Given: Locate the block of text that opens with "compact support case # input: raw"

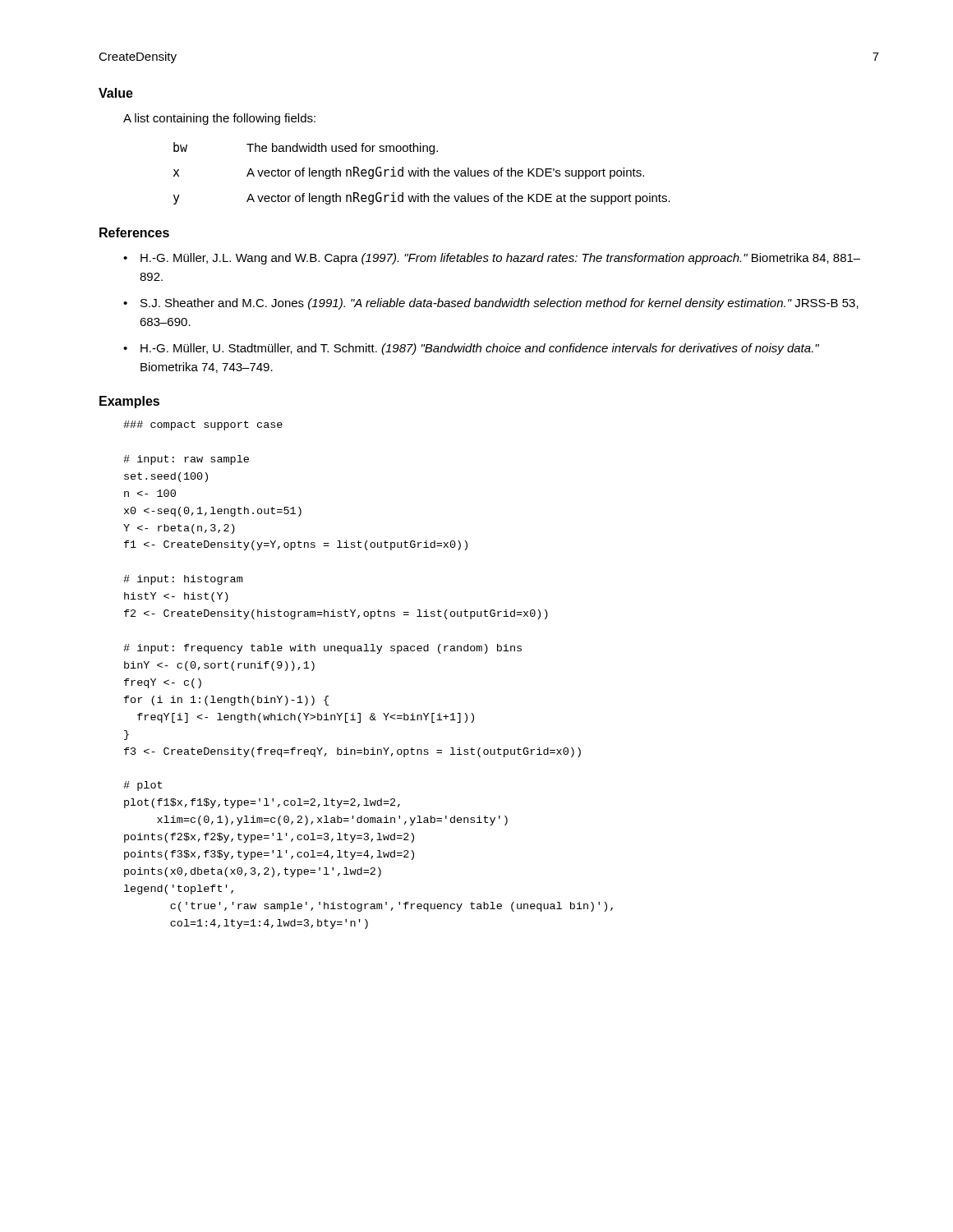Looking at the screenshot, I should (203, 425).
